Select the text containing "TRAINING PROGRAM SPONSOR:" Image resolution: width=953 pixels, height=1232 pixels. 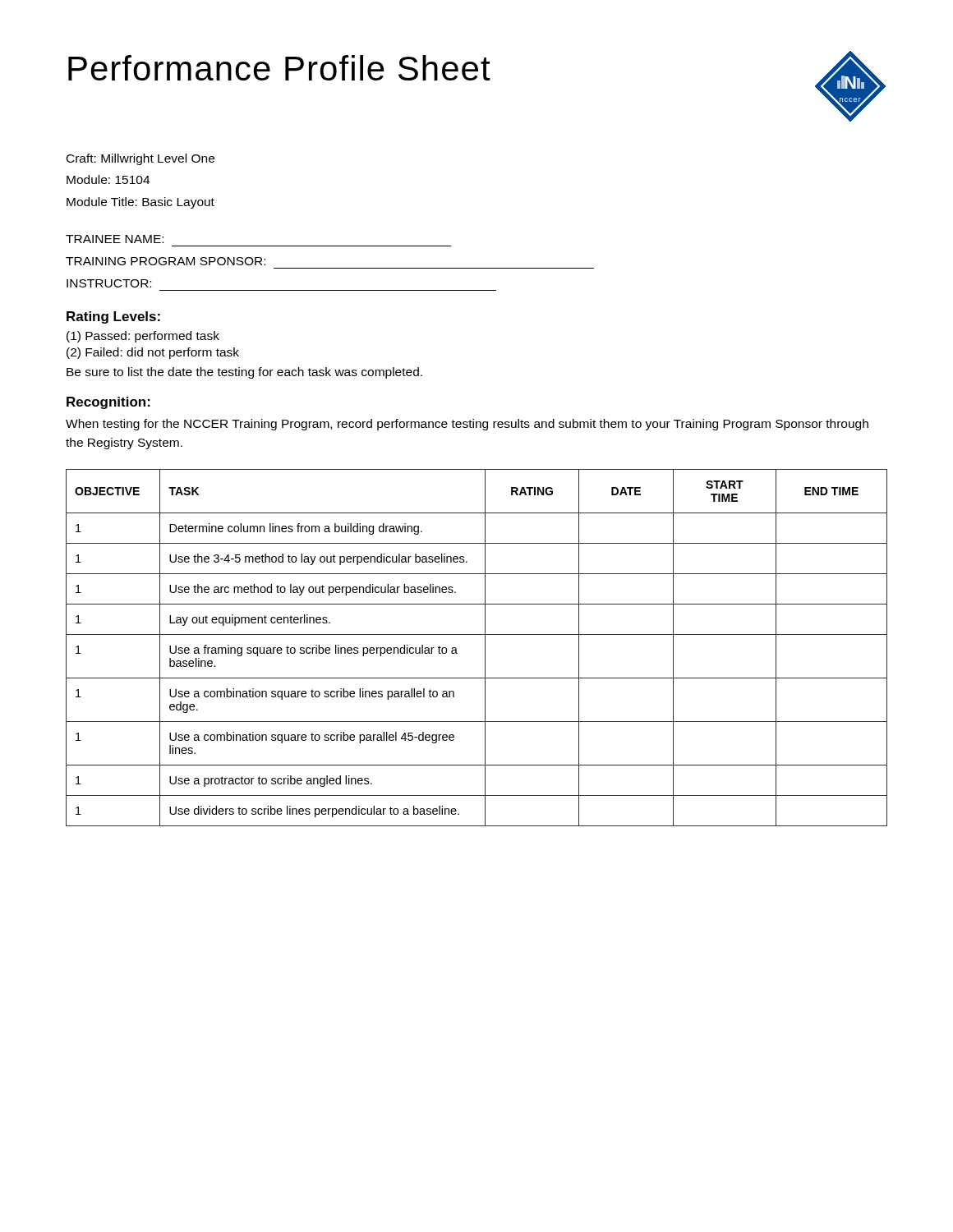point(330,261)
